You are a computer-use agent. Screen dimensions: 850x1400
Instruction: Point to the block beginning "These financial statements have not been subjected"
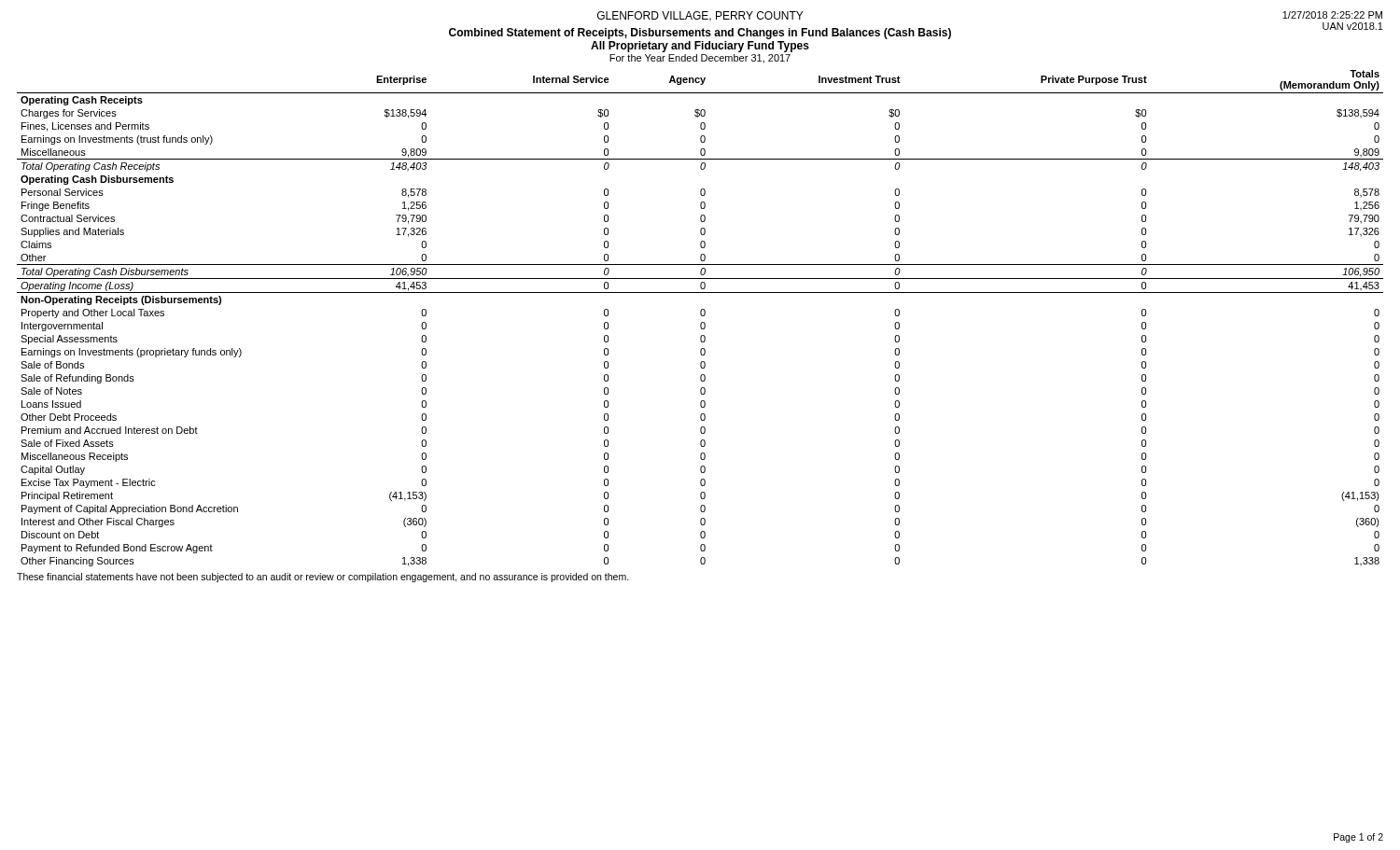click(x=323, y=577)
